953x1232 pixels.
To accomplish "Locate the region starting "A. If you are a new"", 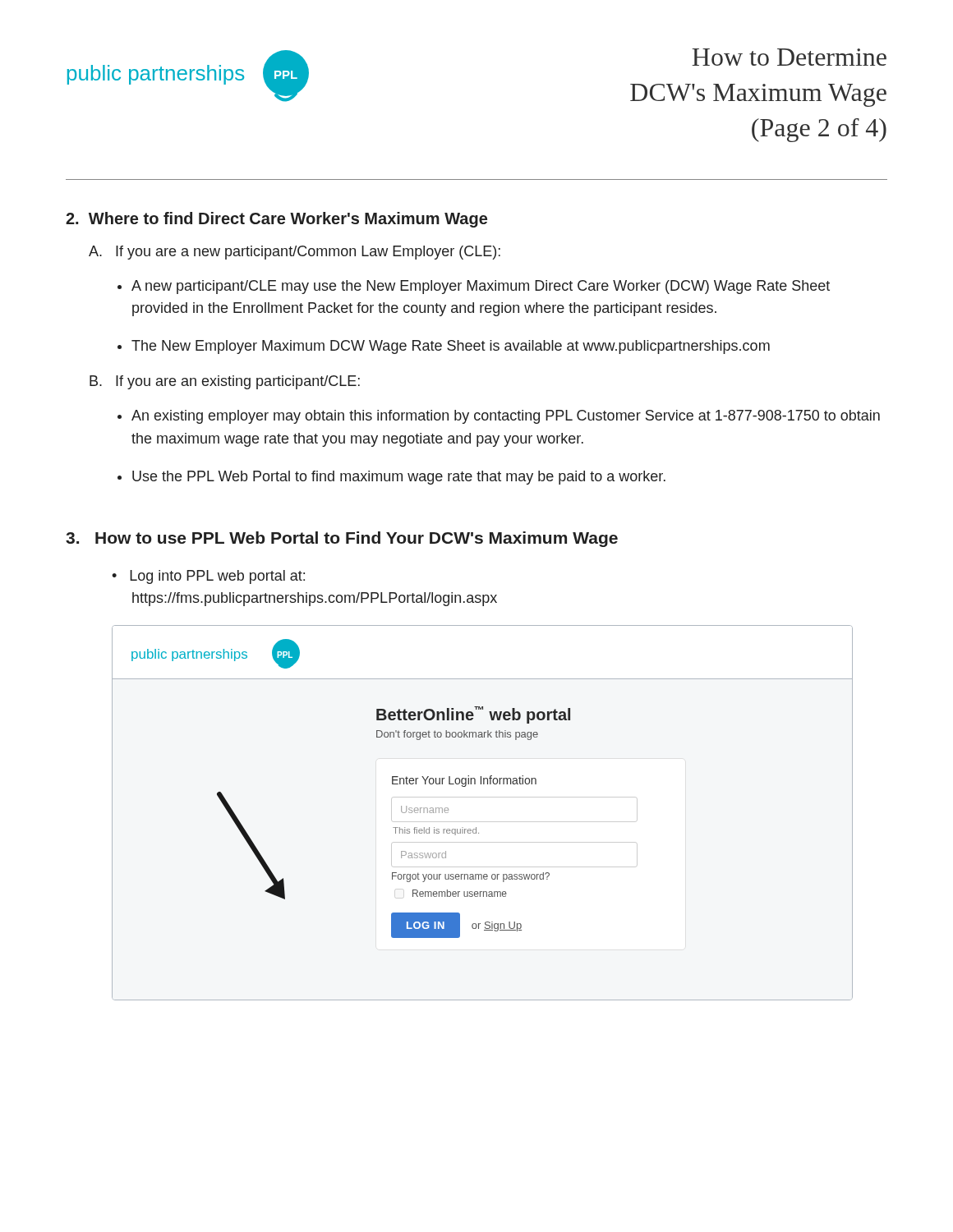I will point(295,251).
